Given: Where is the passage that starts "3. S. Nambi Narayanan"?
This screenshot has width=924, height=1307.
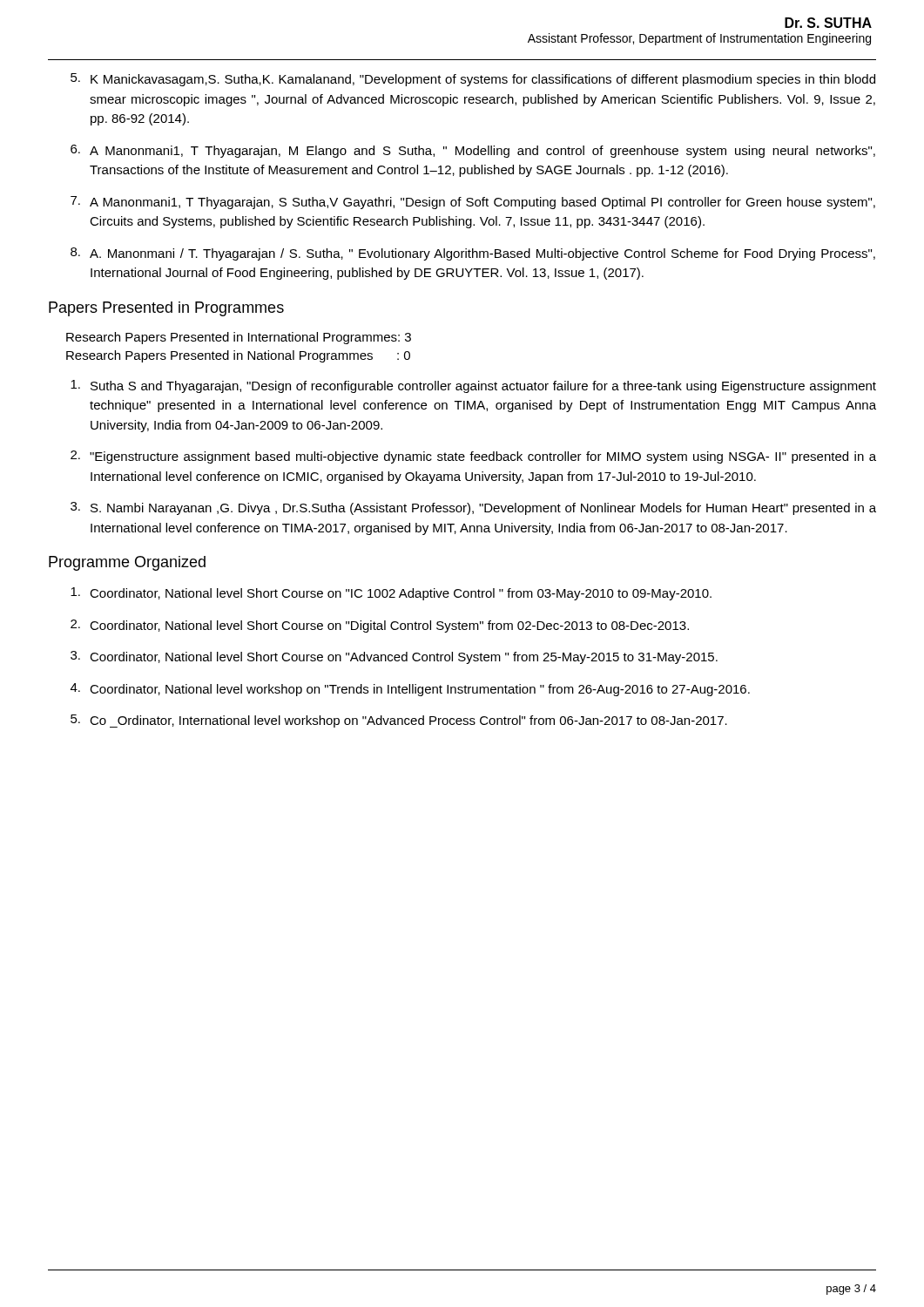Looking at the screenshot, I should pyautogui.click(x=462, y=518).
